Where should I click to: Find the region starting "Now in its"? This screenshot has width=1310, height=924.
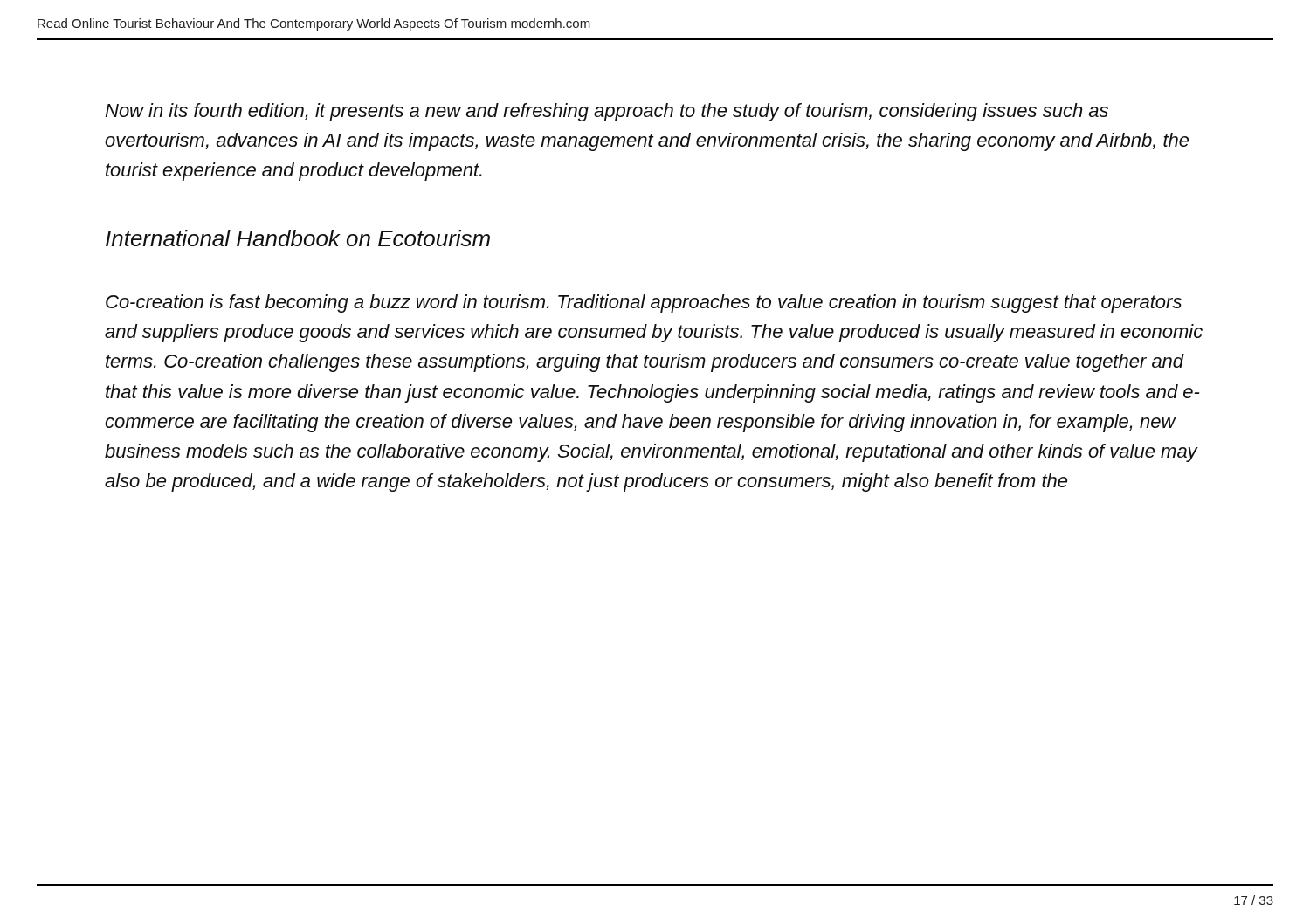pos(655,141)
